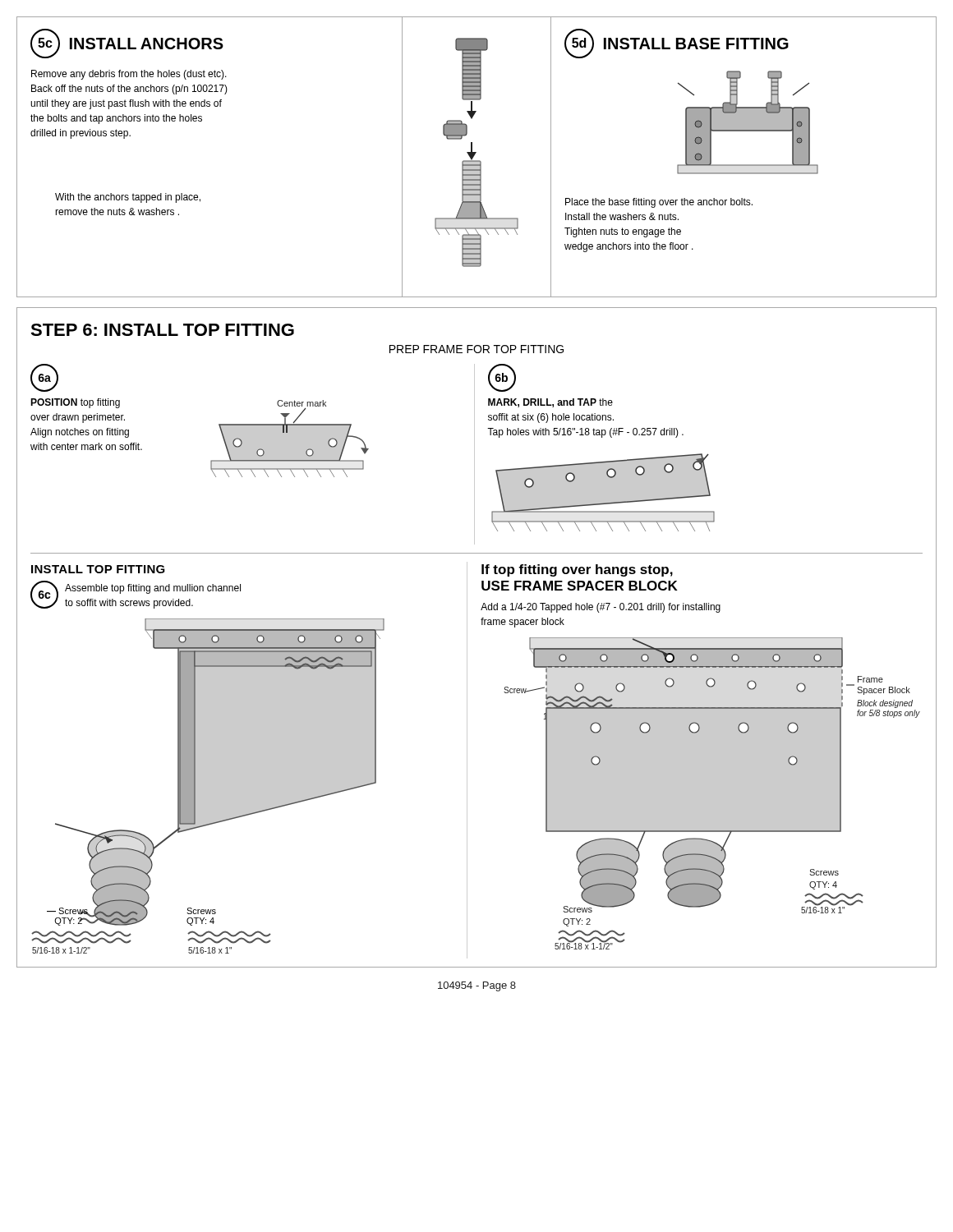Locate the element starting "POSITION top fitting over drawn perimeter. Align notches"

click(x=86, y=425)
